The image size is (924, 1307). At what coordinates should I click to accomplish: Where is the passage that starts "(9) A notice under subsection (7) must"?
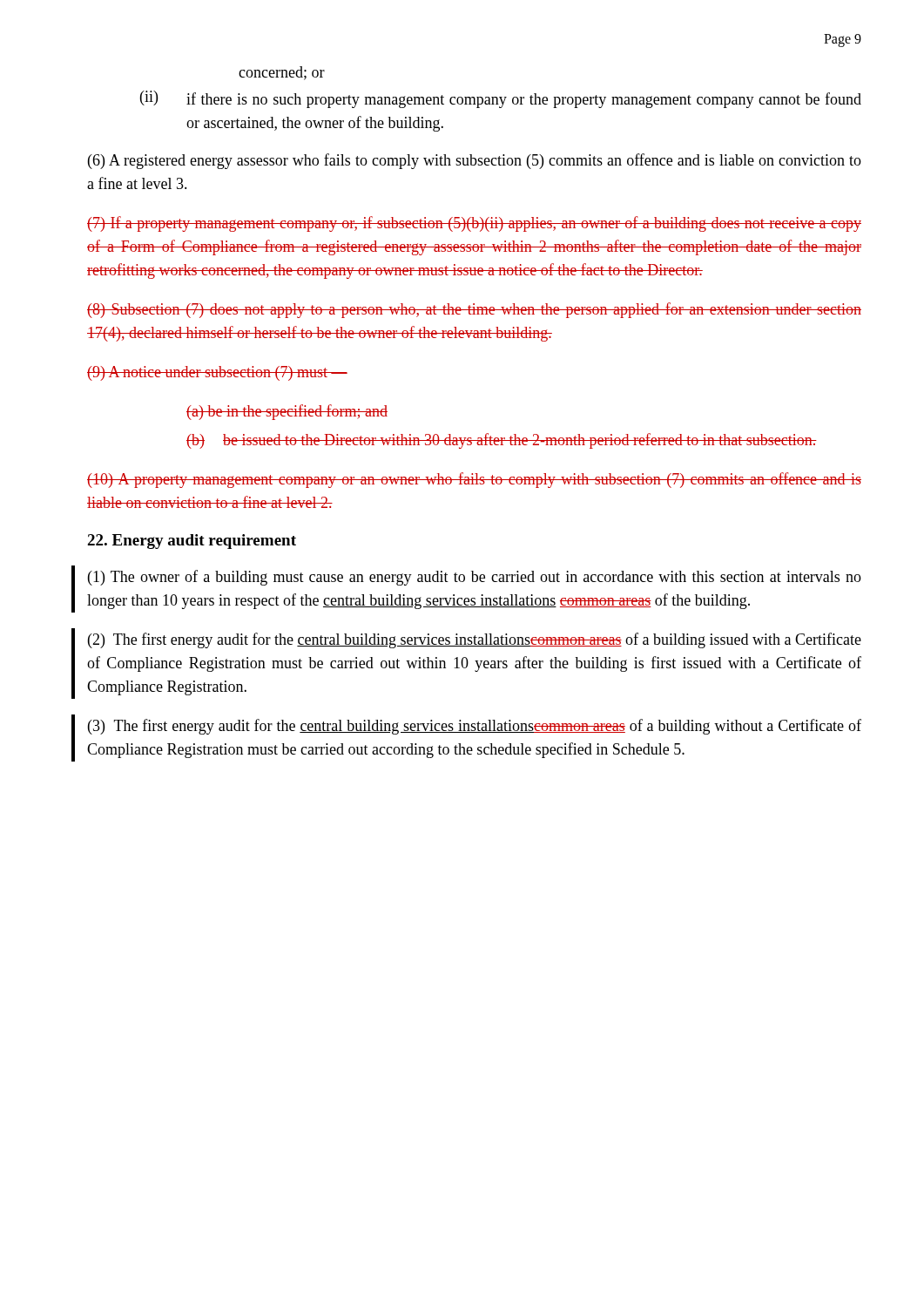point(217,372)
